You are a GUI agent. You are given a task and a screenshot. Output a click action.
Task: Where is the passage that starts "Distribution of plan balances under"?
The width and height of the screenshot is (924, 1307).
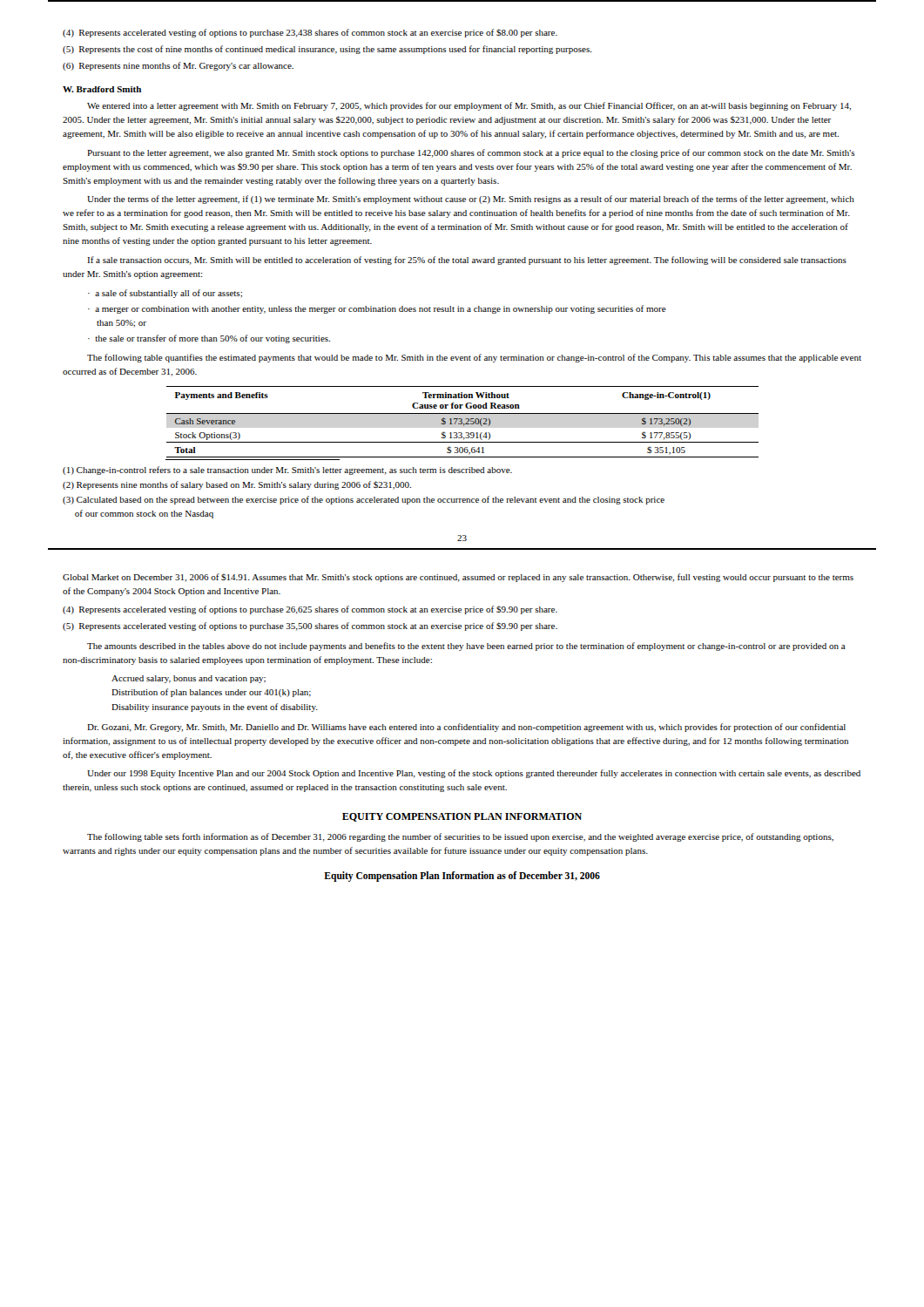[x=211, y=692]
